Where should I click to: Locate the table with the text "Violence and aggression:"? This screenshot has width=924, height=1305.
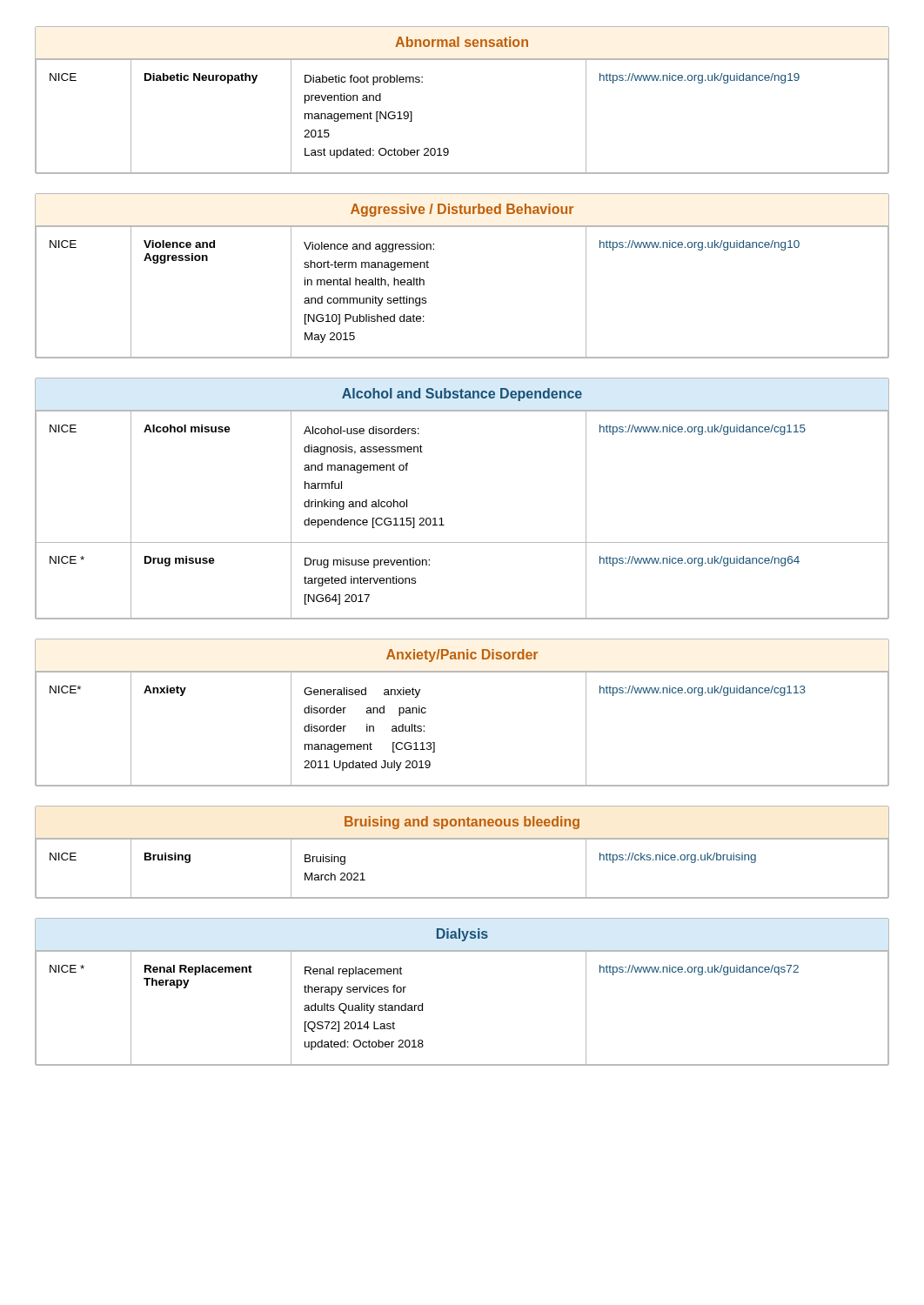[462, 276]
